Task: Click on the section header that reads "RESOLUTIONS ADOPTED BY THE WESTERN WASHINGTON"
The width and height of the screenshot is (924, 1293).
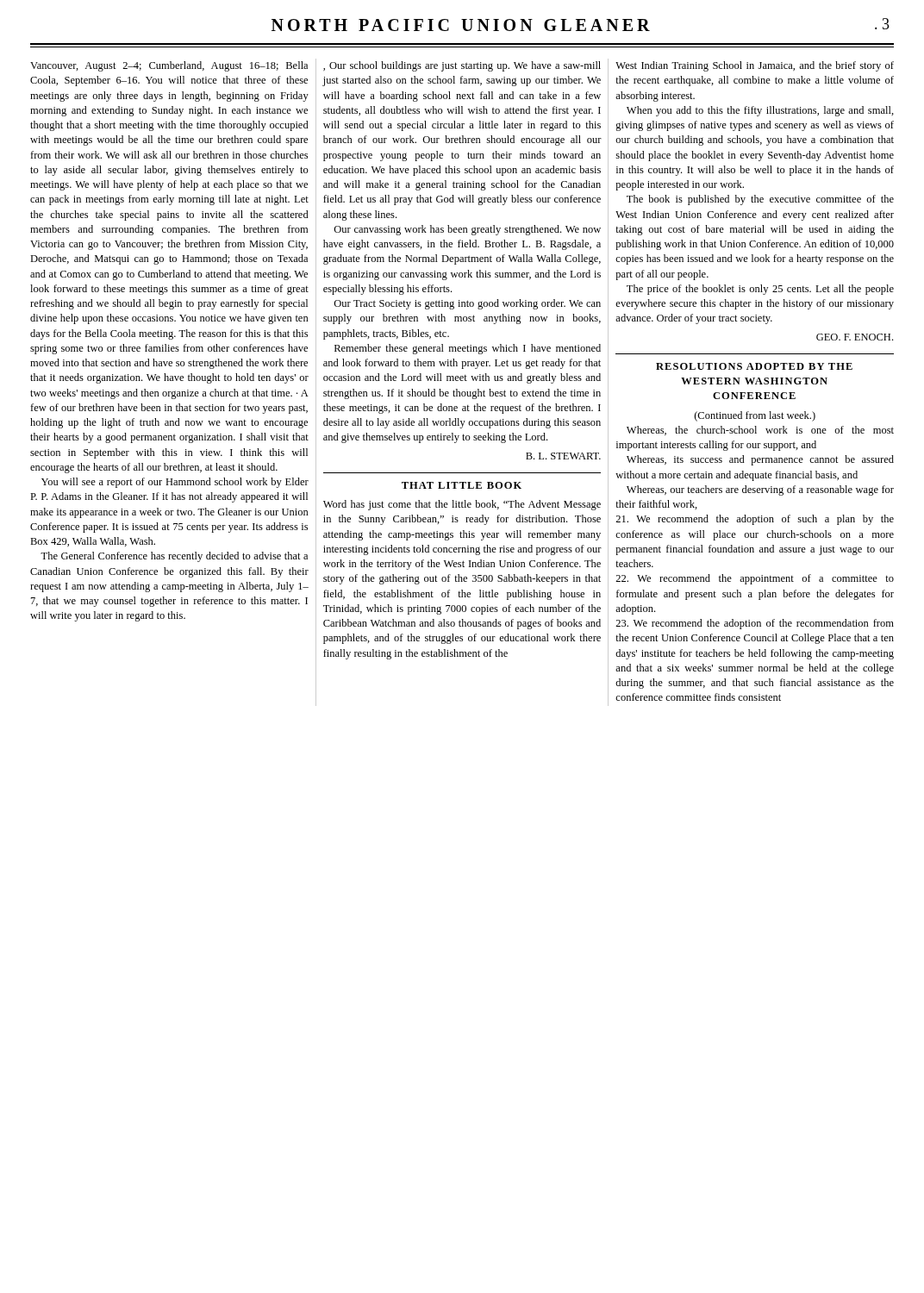Action: click(755, 381)
